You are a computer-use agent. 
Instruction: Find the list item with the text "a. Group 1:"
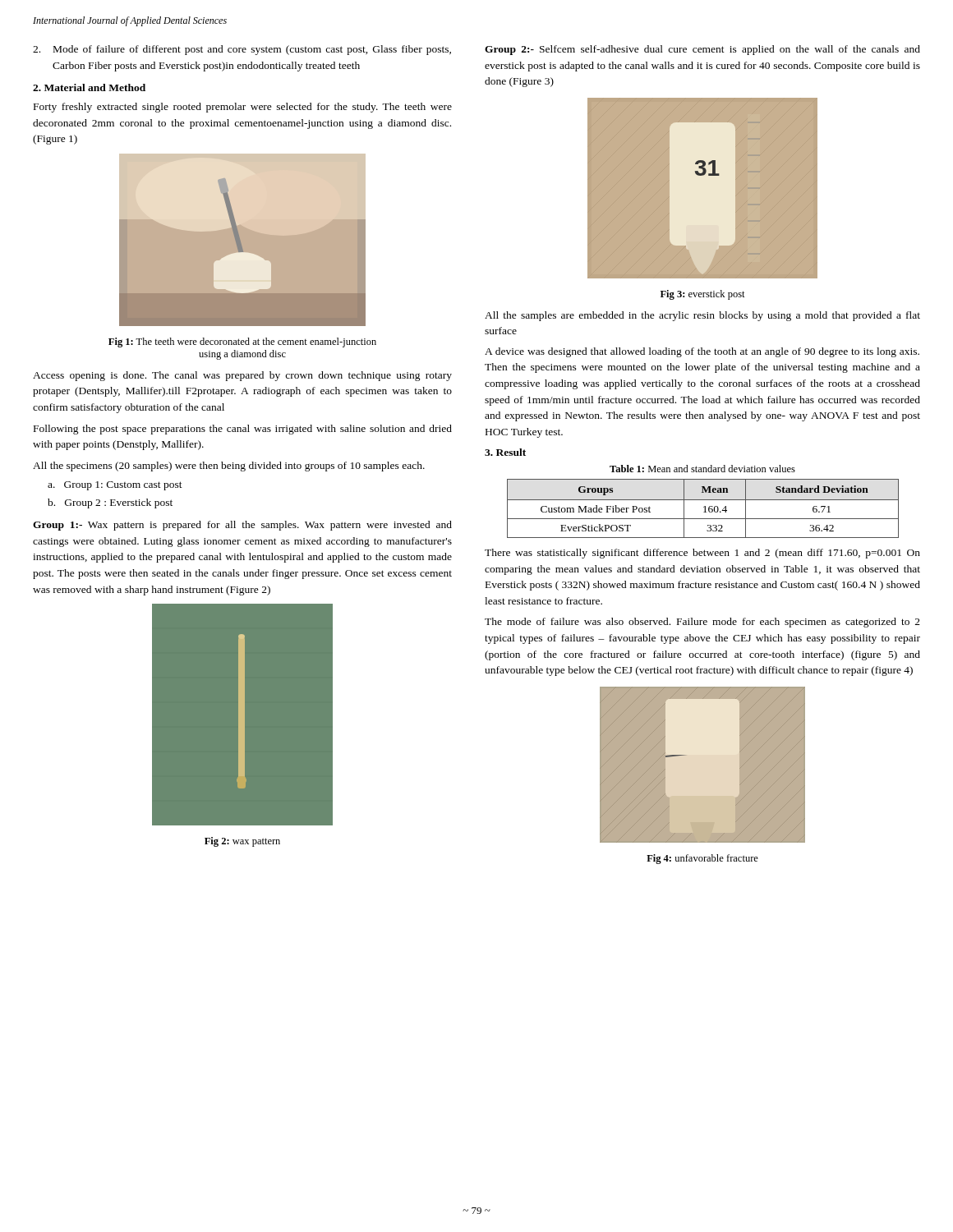pyautogui.click(x=115, y=484)
